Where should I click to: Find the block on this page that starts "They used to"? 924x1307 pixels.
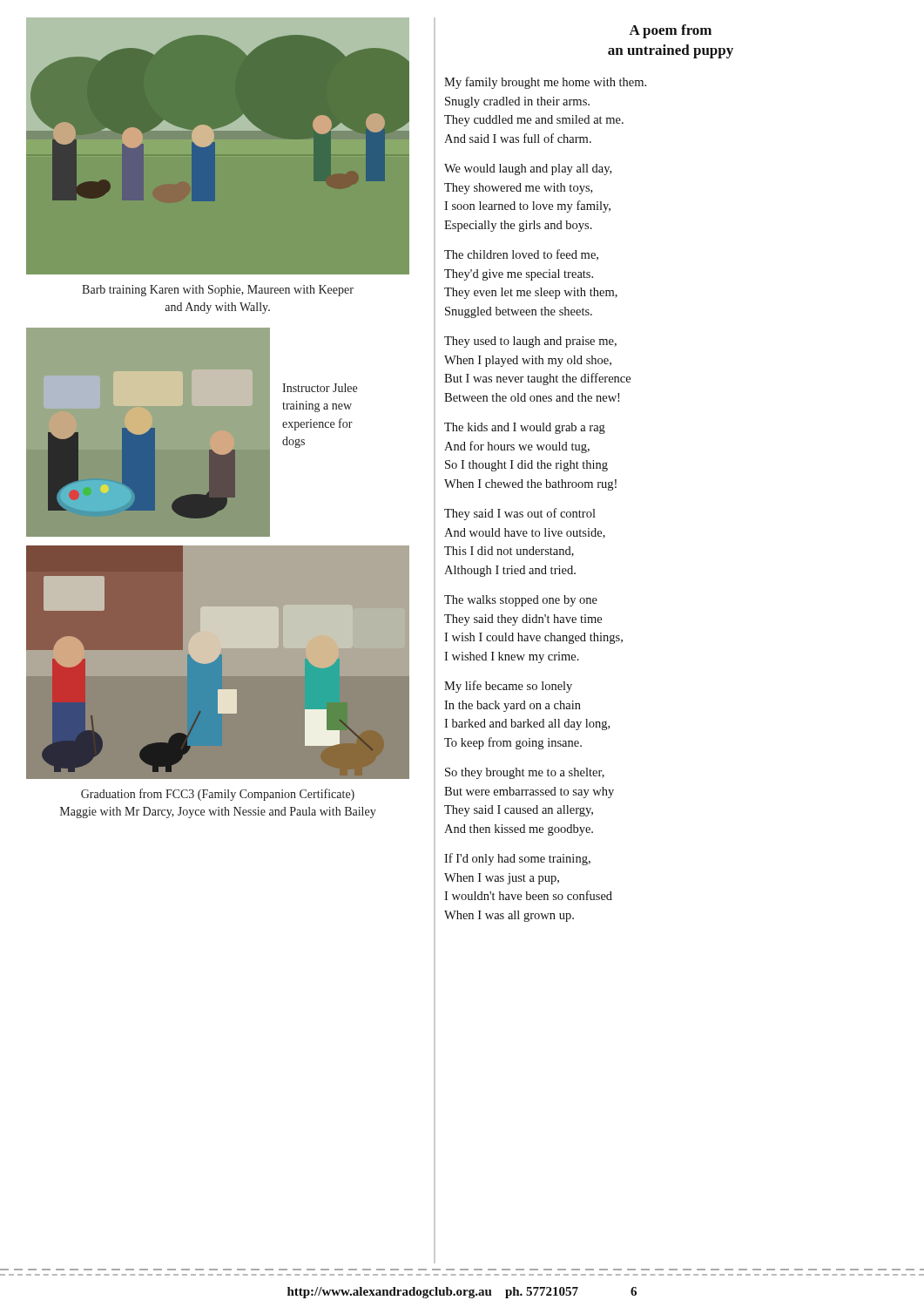point(538,369)
